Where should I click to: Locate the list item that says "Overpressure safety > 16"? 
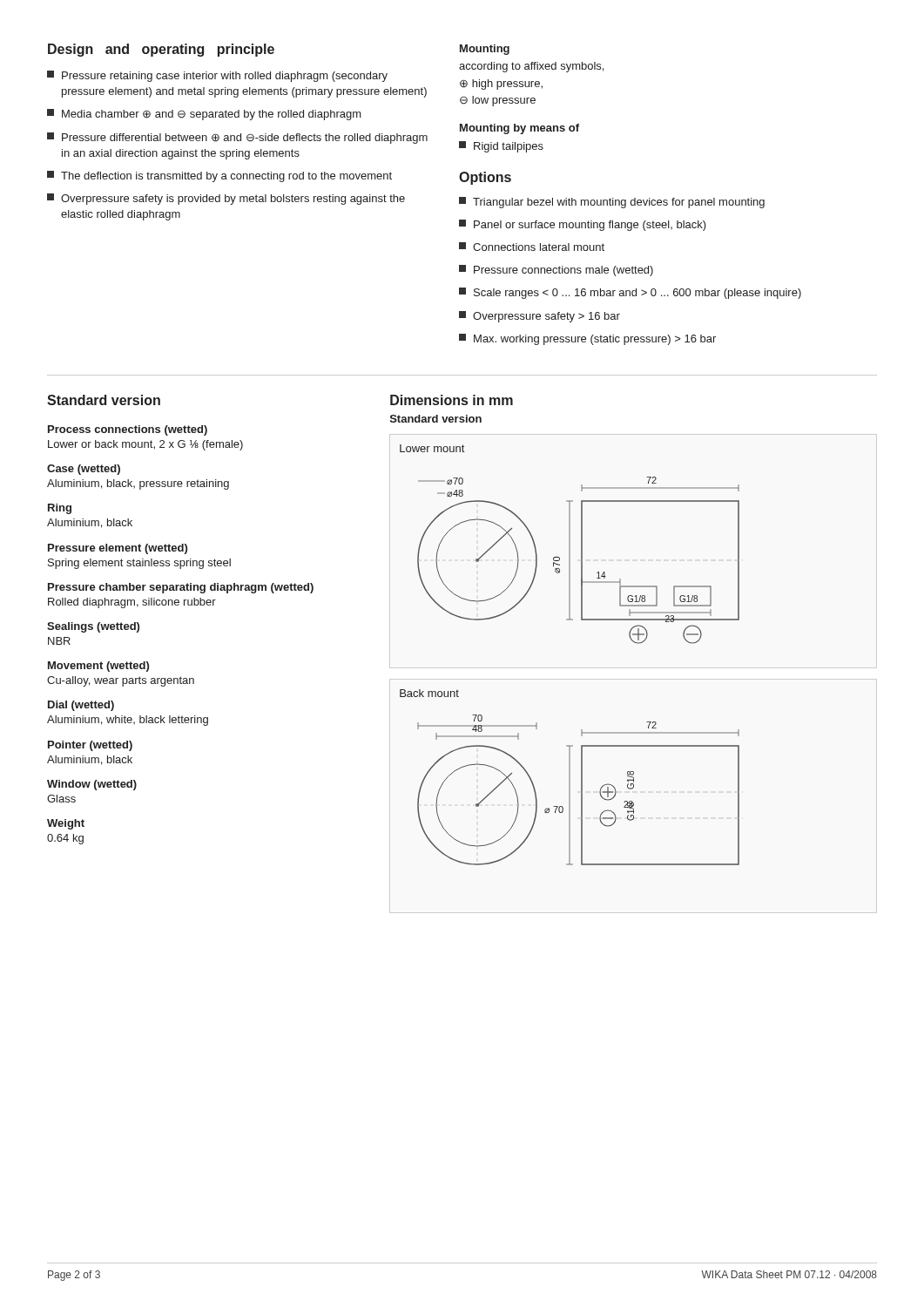click(539, 316)
